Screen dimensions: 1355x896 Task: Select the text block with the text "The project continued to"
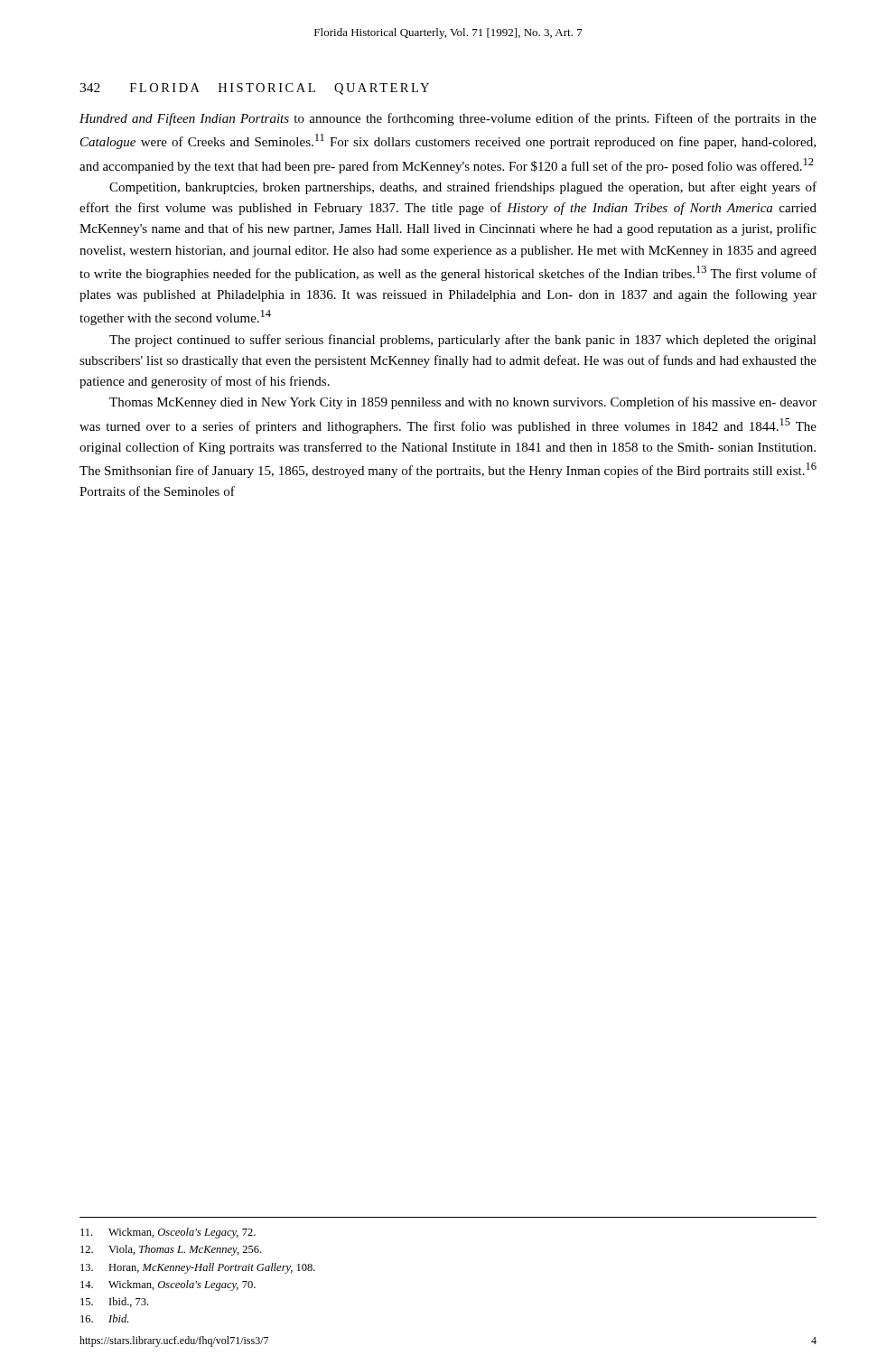click(448, 361)
